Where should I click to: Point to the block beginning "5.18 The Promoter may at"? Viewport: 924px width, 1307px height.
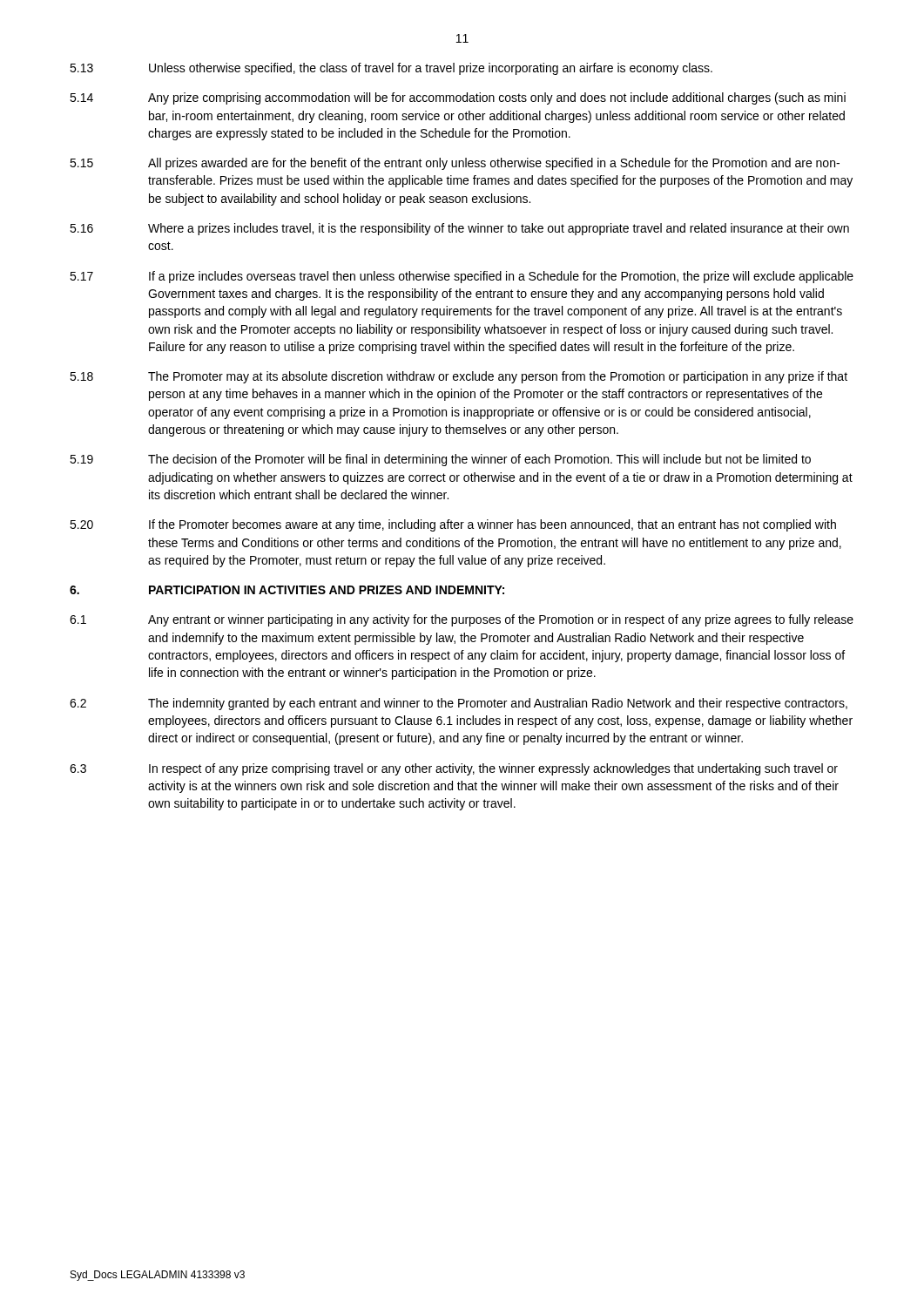[x=462, y=403]
